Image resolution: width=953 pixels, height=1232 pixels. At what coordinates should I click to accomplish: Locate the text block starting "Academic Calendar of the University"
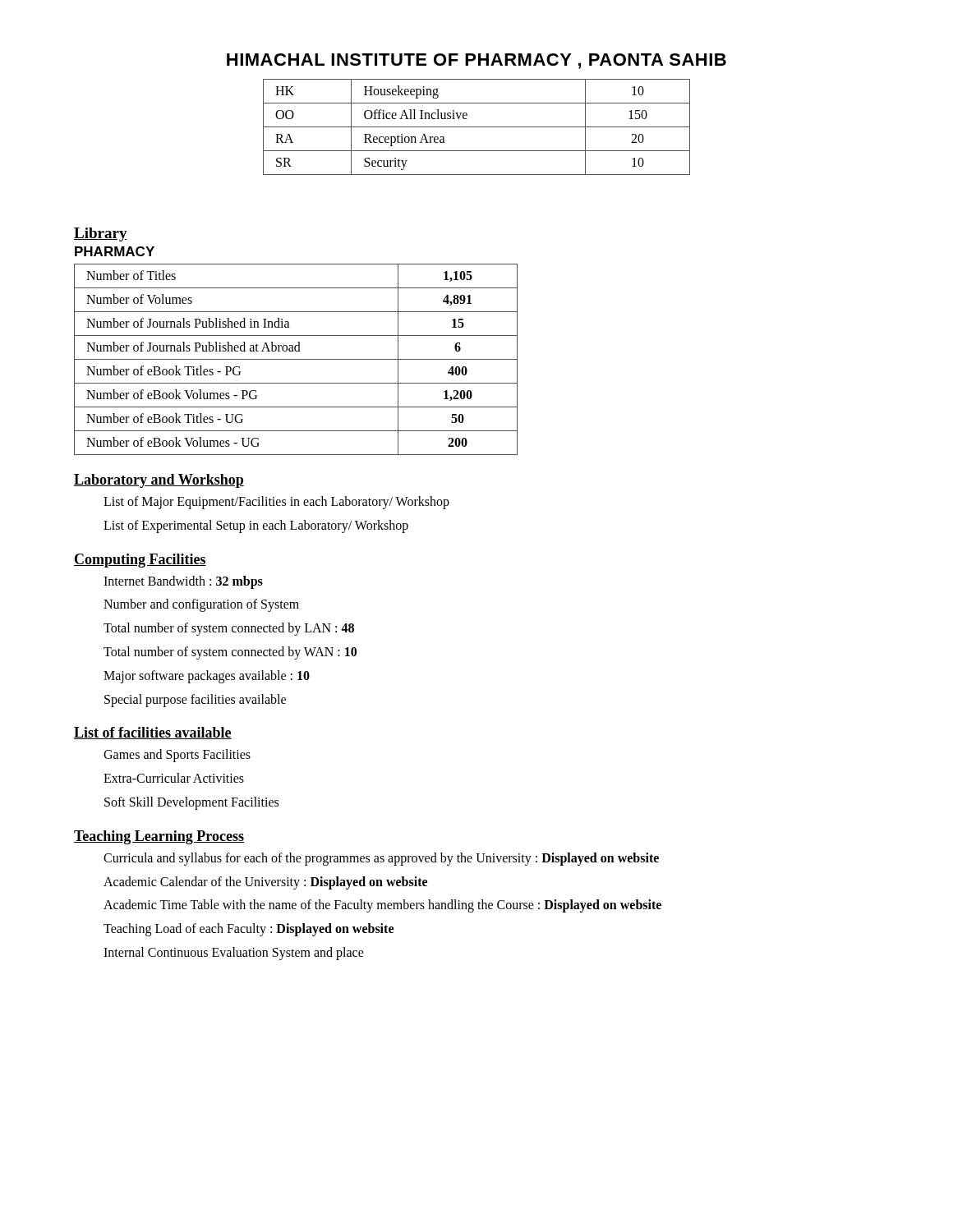(266, 881)
